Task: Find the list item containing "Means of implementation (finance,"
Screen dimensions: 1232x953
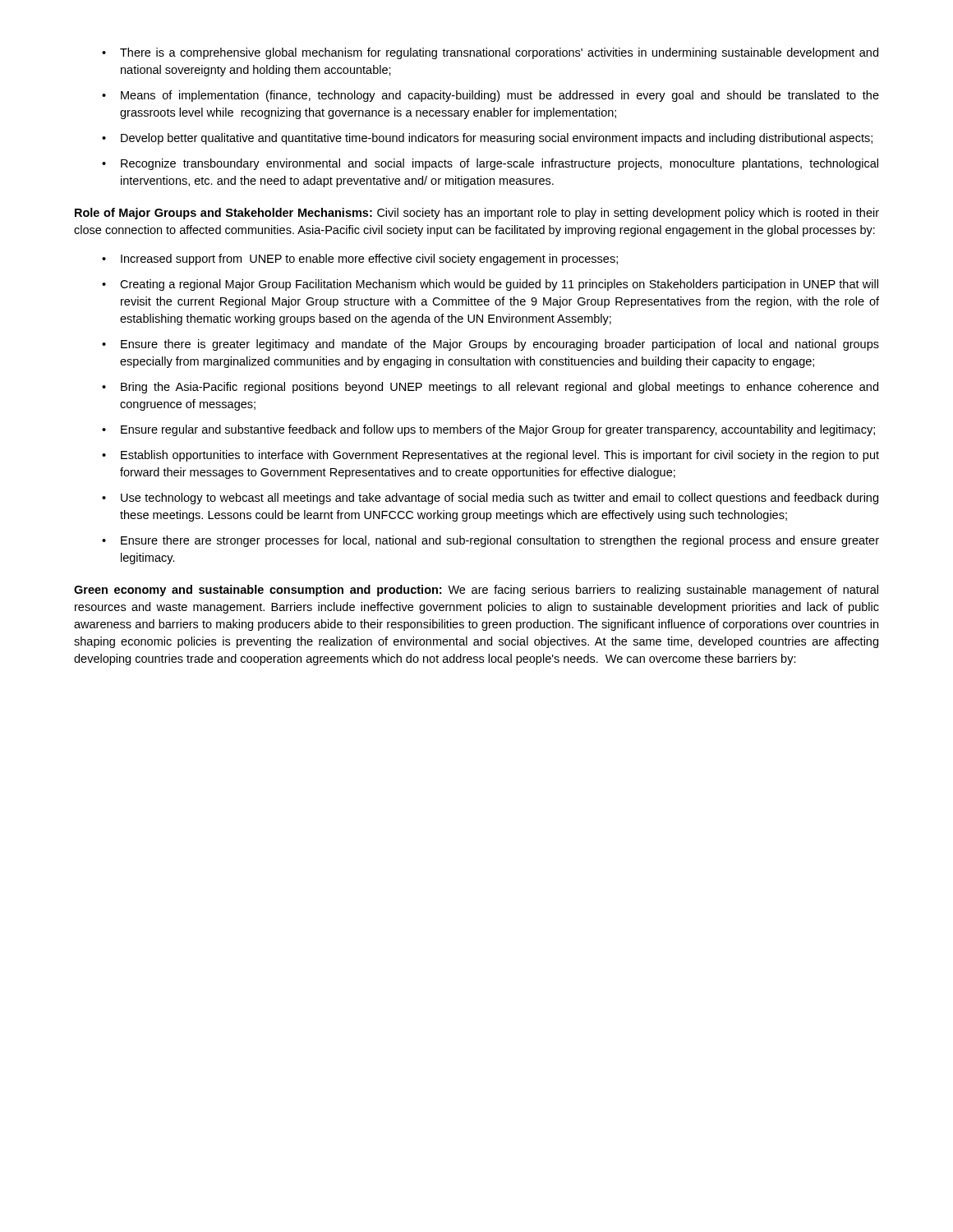Action: [x=489, y=104]
